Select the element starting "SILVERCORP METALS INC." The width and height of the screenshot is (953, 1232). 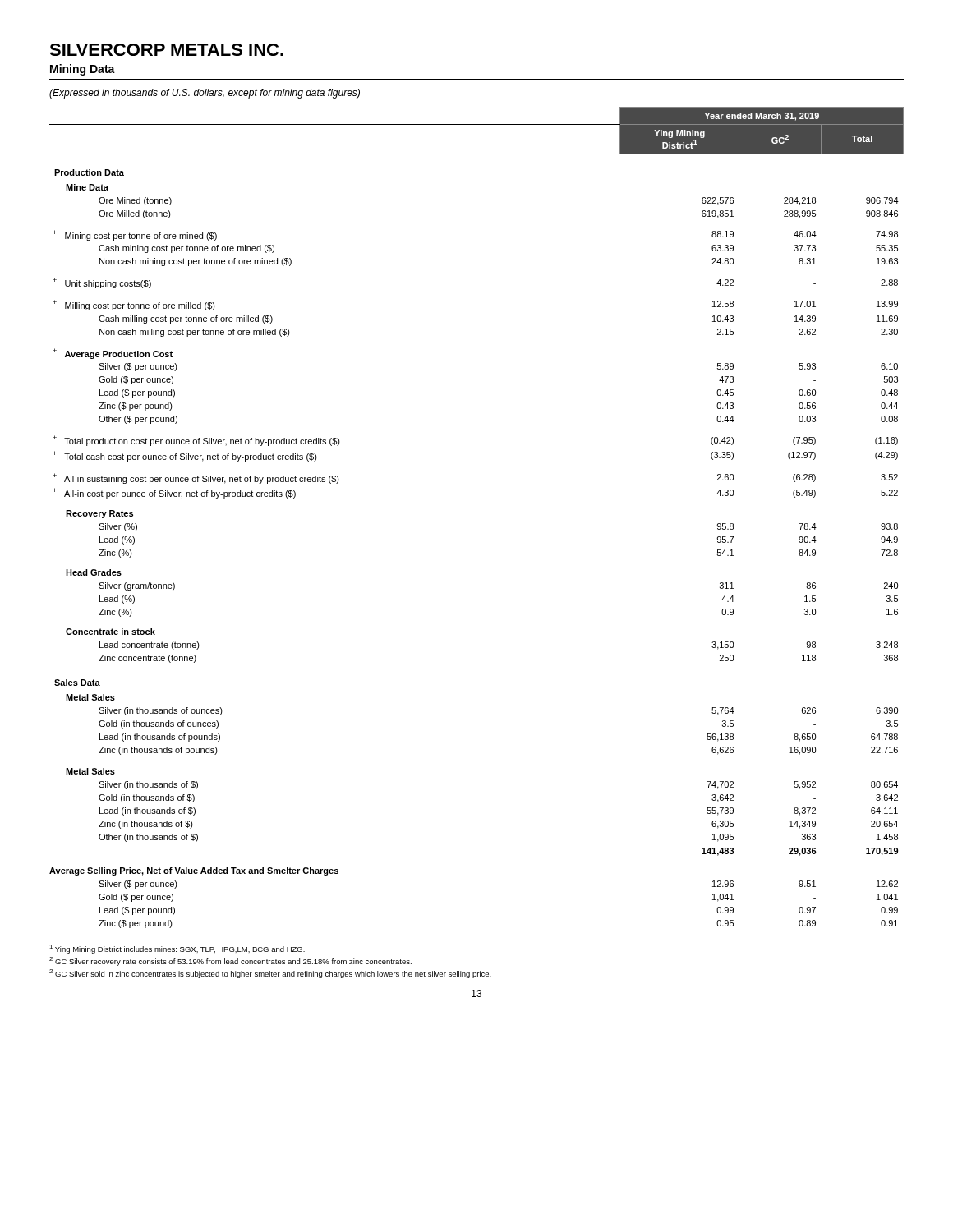[x=167, y=50]
